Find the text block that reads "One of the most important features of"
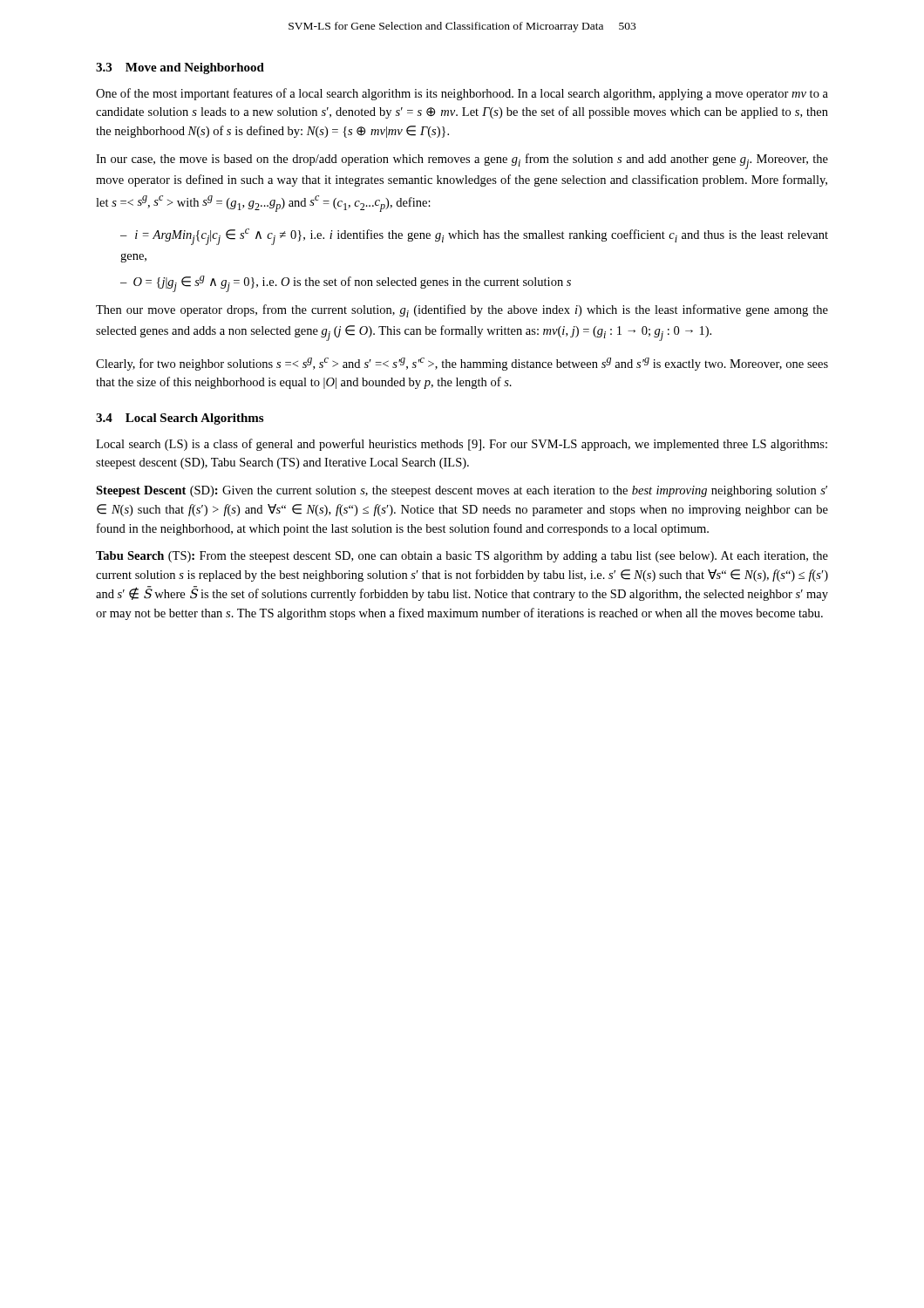Viewport: 924px width, 1308px height. (462, 113)
